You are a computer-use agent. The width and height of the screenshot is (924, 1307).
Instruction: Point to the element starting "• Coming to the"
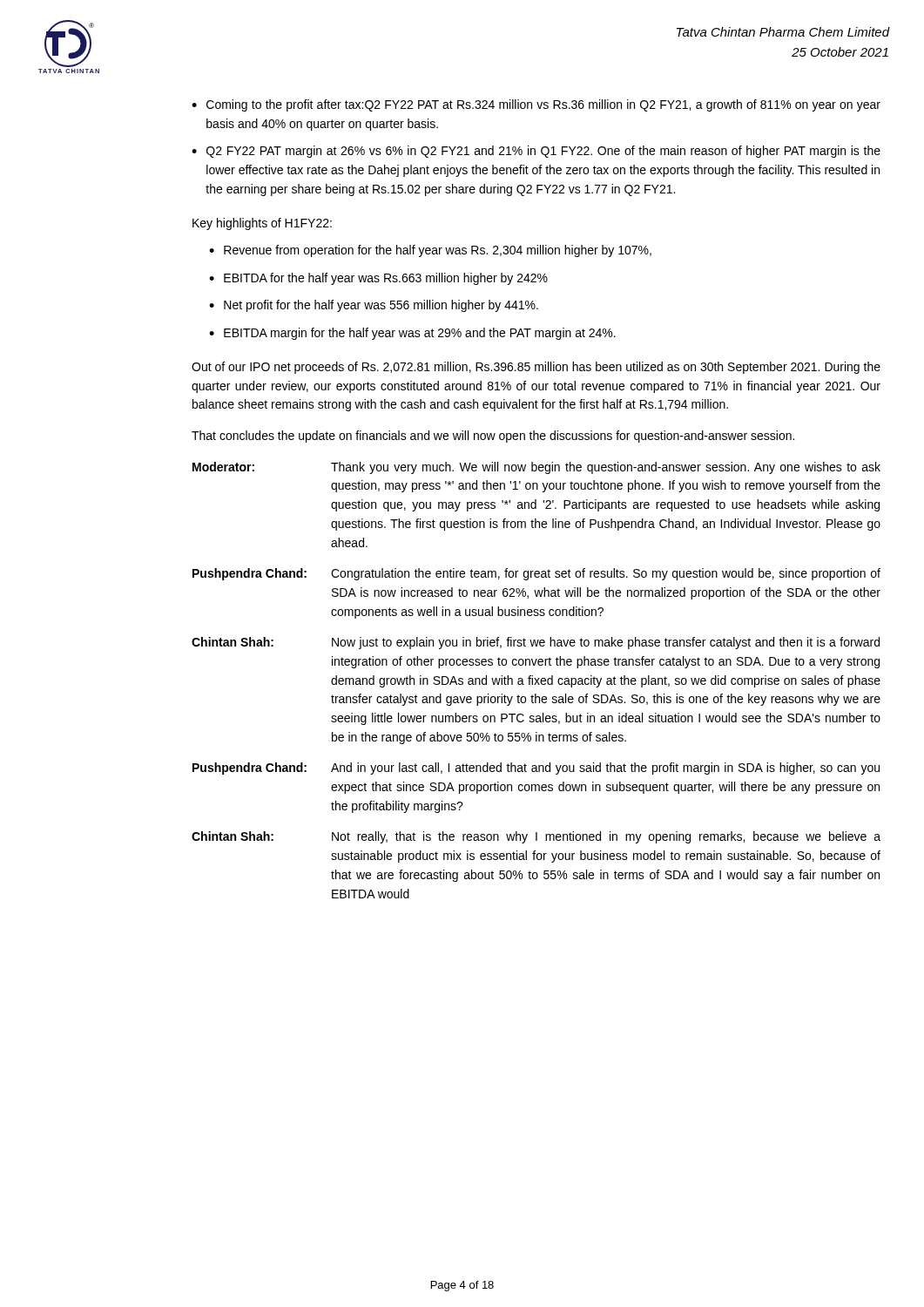536,115
